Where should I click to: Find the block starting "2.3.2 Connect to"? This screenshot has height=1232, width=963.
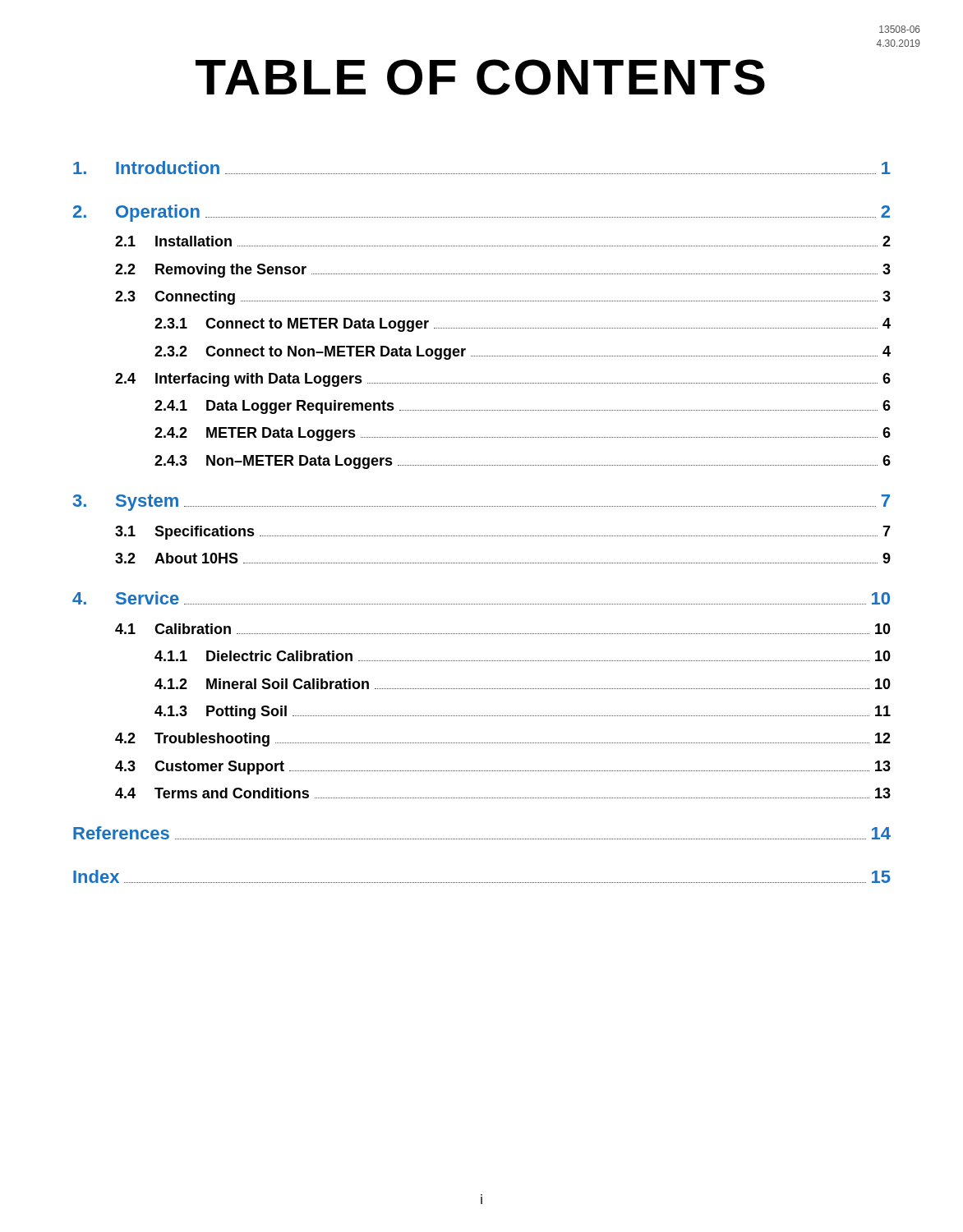tap(523, 352)
